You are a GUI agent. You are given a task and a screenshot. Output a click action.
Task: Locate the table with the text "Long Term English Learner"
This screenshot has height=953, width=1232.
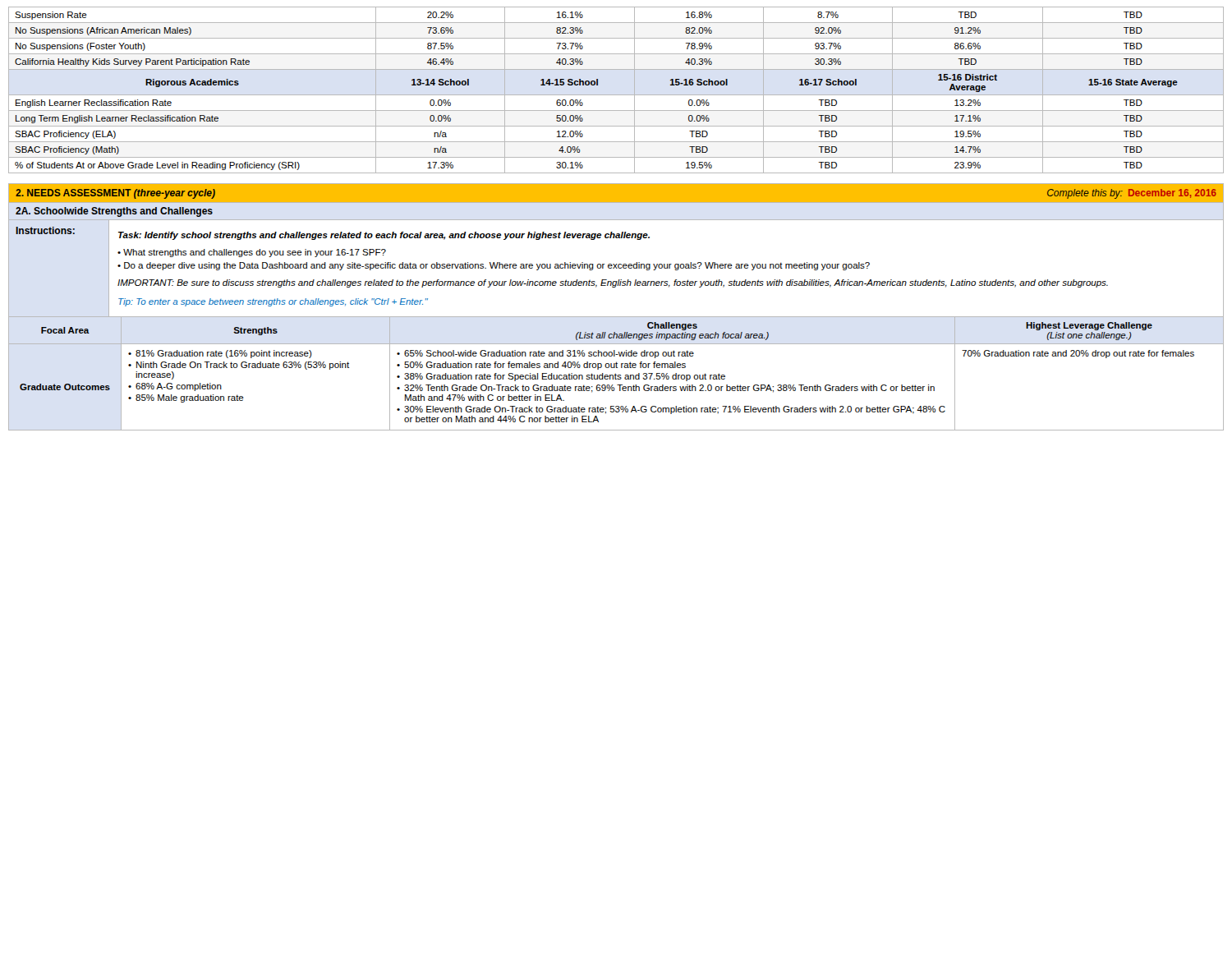point(616,87)
